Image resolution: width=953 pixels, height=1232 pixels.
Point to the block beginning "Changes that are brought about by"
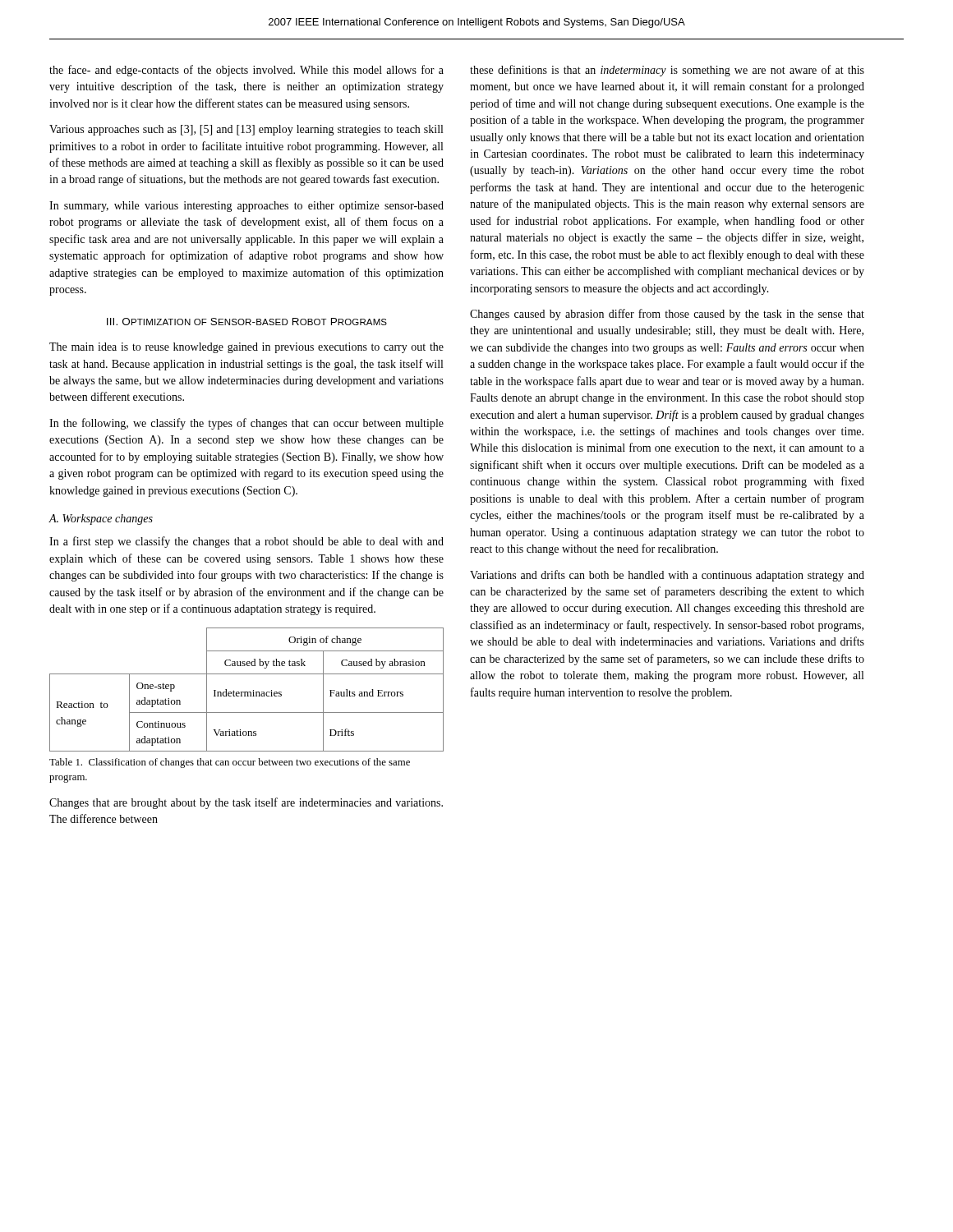[x=246, y=811]
